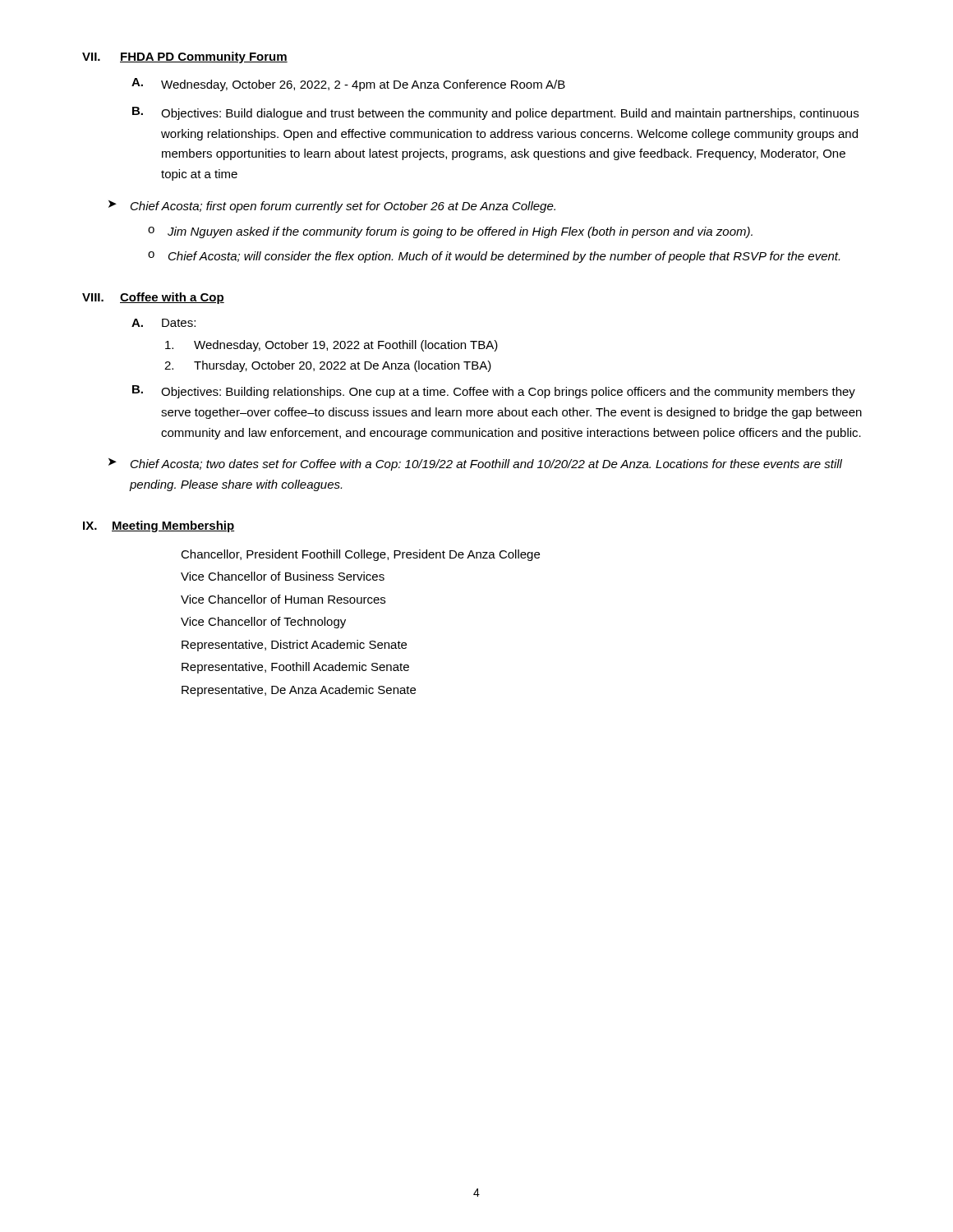Point to the block beginning "➤ Chief Acosta; two dates set"

[x=489, y=475]
